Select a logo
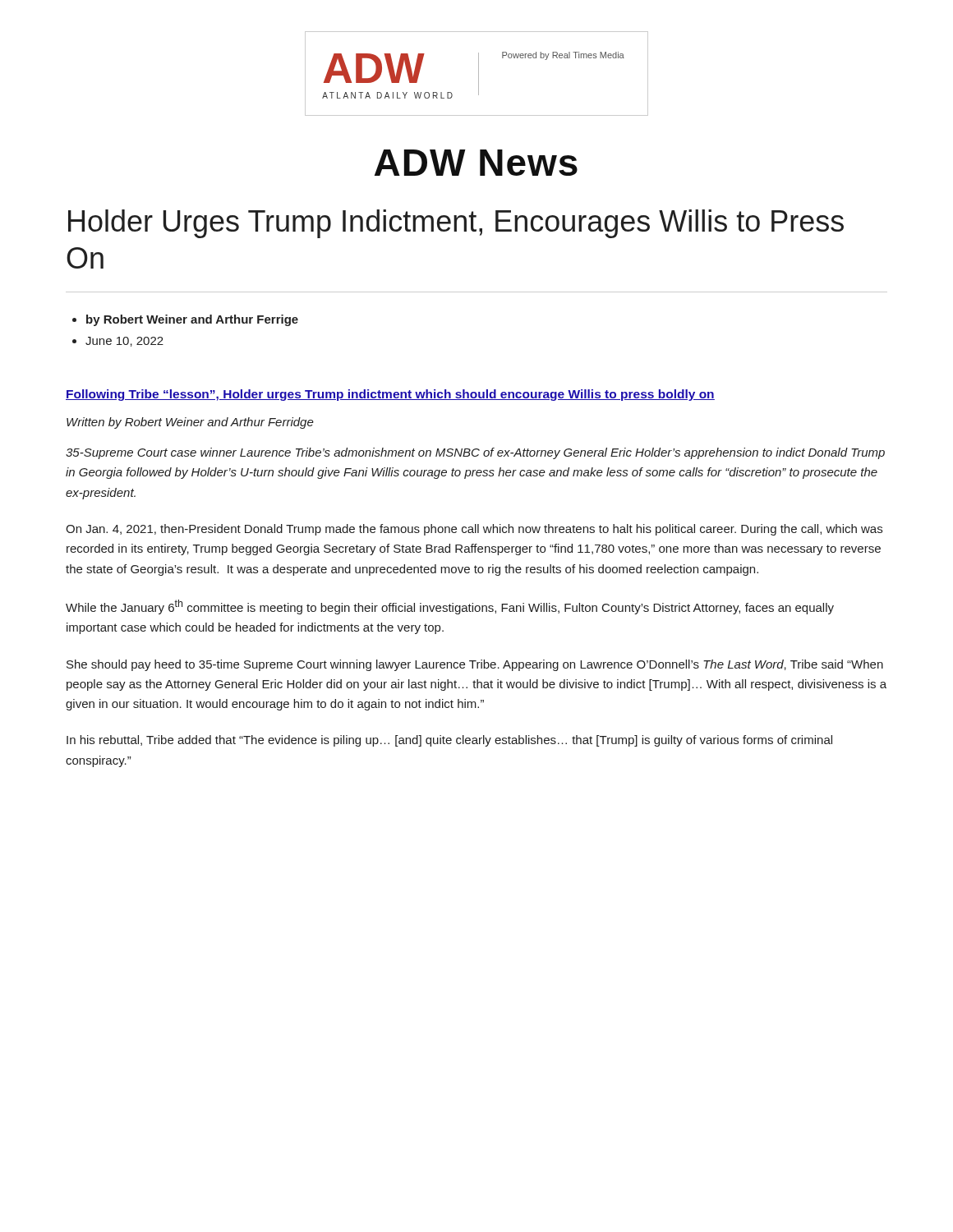Screen dimensions: 1232x953 [476, 73]
